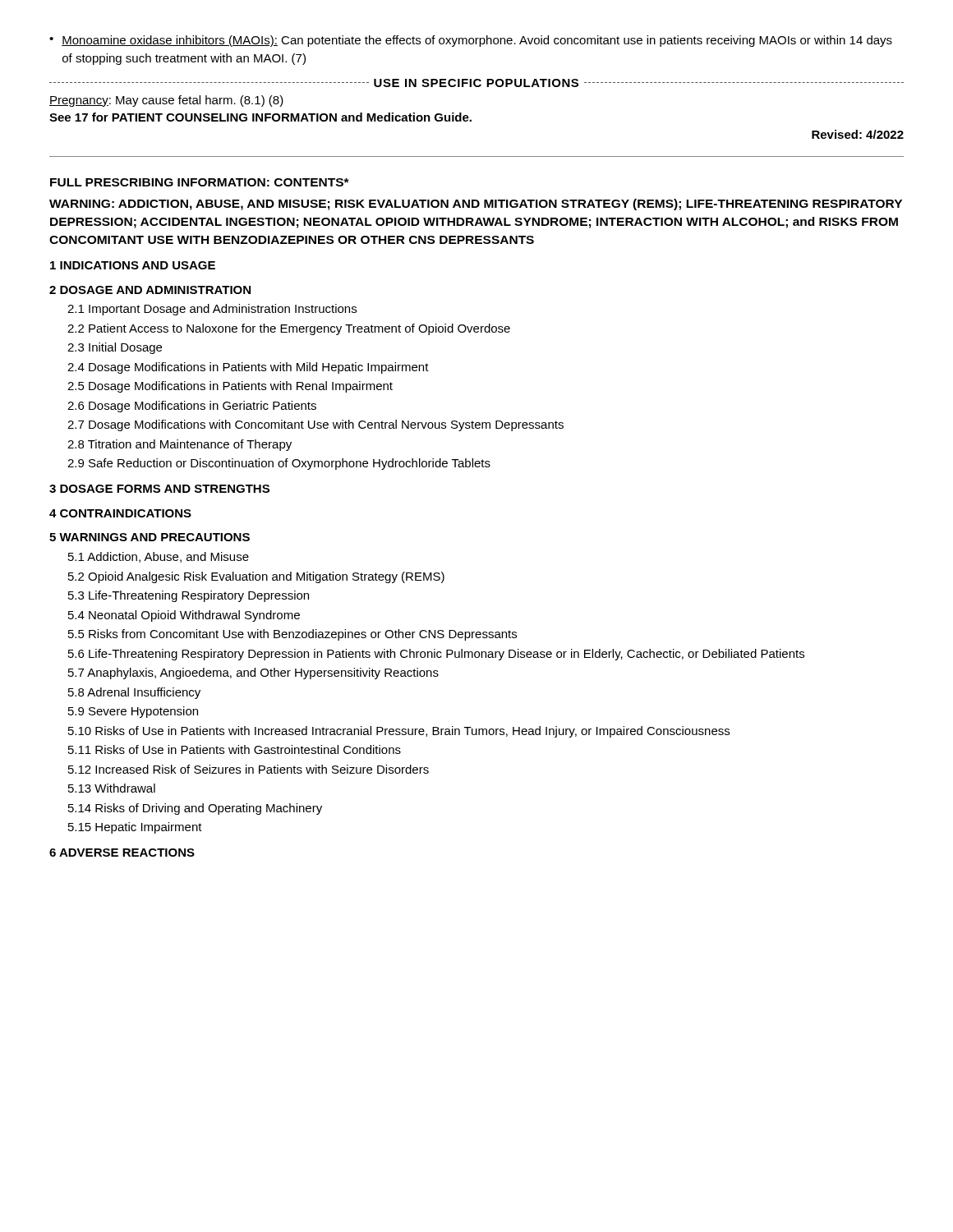This screenshot has height=1232, width=953.
Task: Click on the list item that says "5.6 Life-Threatening Respiratory Depression in"
Action: (x=436, y=653)
